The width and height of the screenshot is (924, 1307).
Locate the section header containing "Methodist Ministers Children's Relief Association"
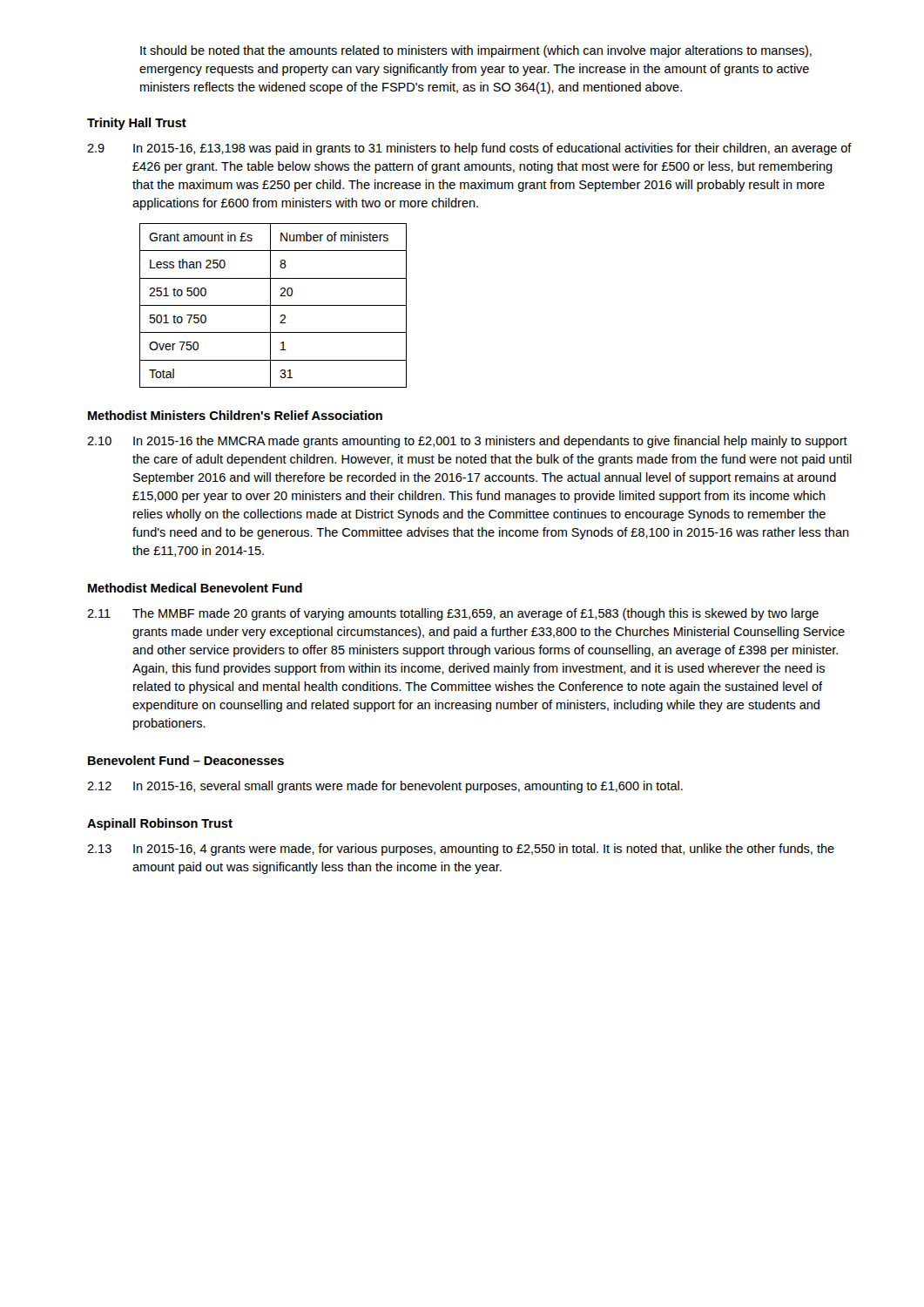(x=235, y=416)
